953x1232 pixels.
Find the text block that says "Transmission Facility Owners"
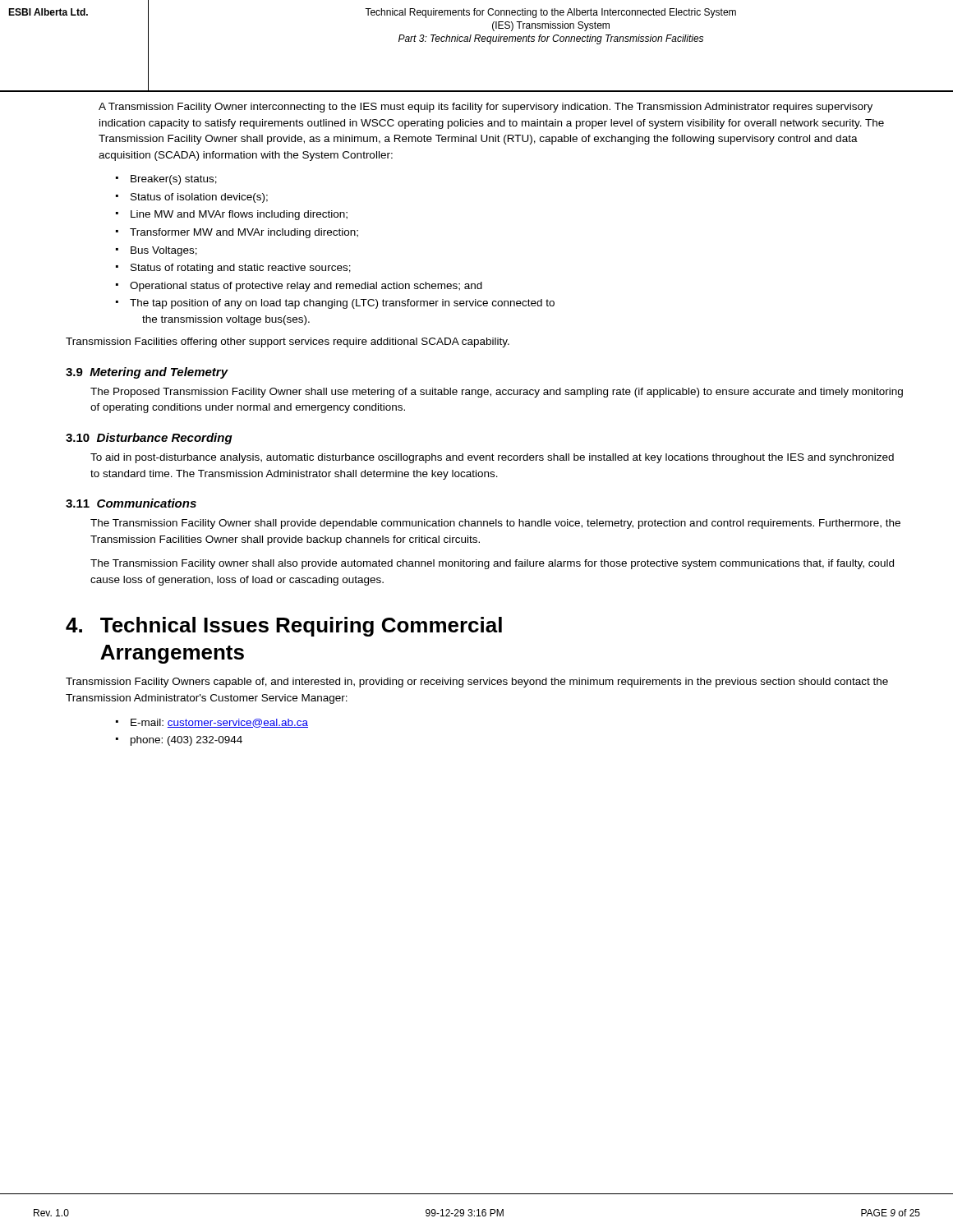pos(477,690)
